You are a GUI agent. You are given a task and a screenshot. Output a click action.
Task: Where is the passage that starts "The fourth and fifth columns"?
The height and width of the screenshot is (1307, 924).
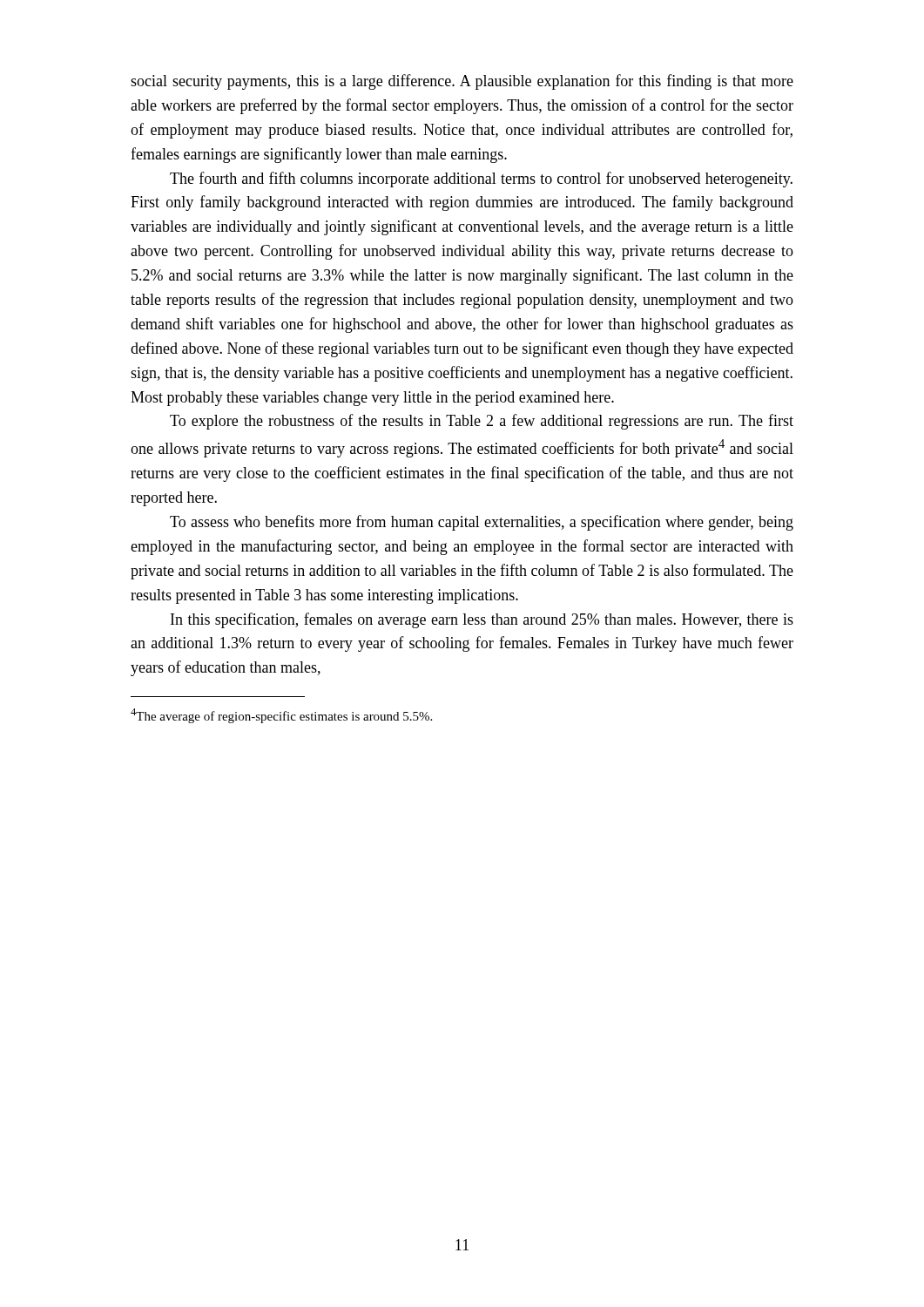(x=462, y=288)
